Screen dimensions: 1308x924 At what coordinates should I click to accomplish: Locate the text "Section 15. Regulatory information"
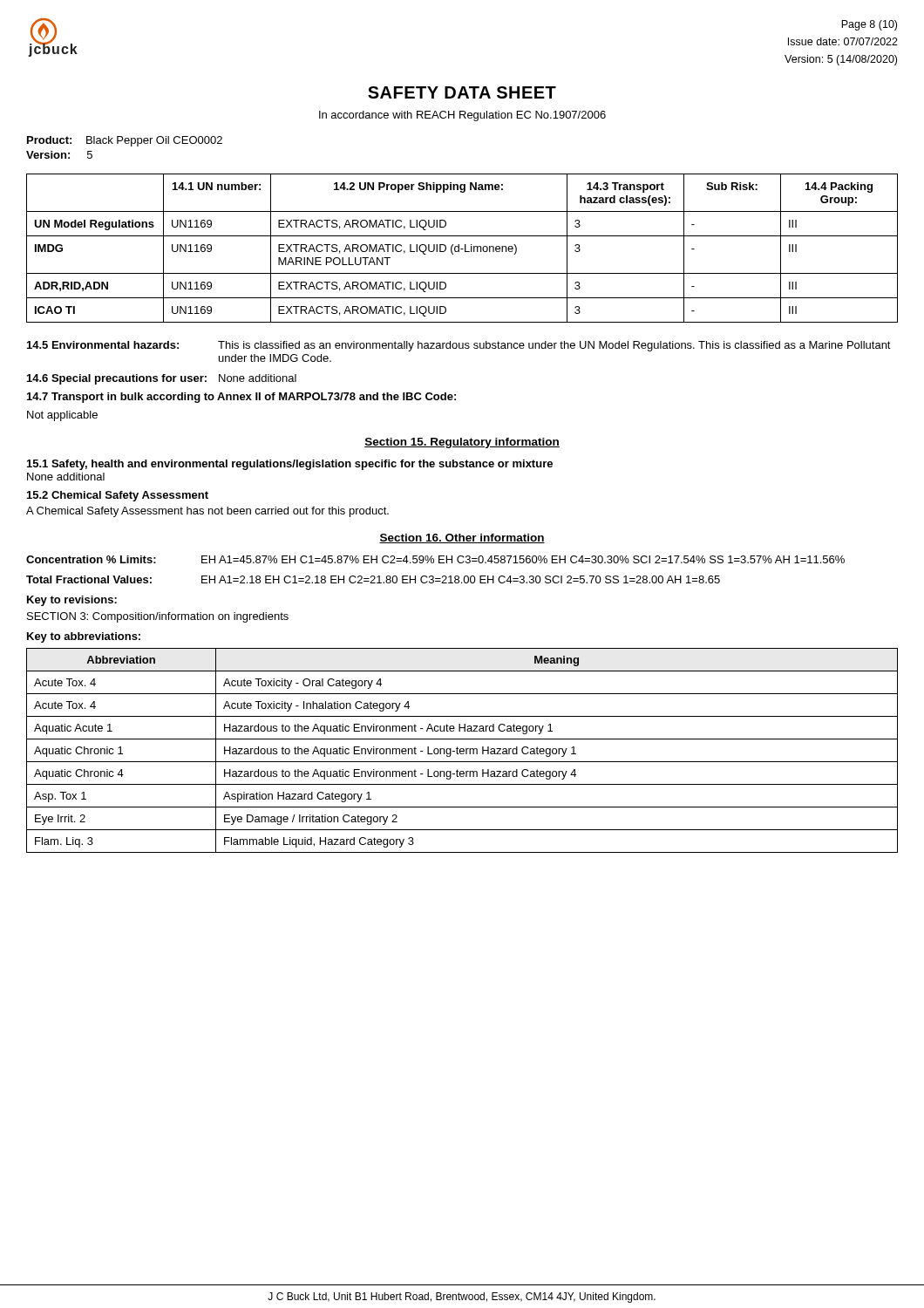pyautogui.click(x=462, y=442)
